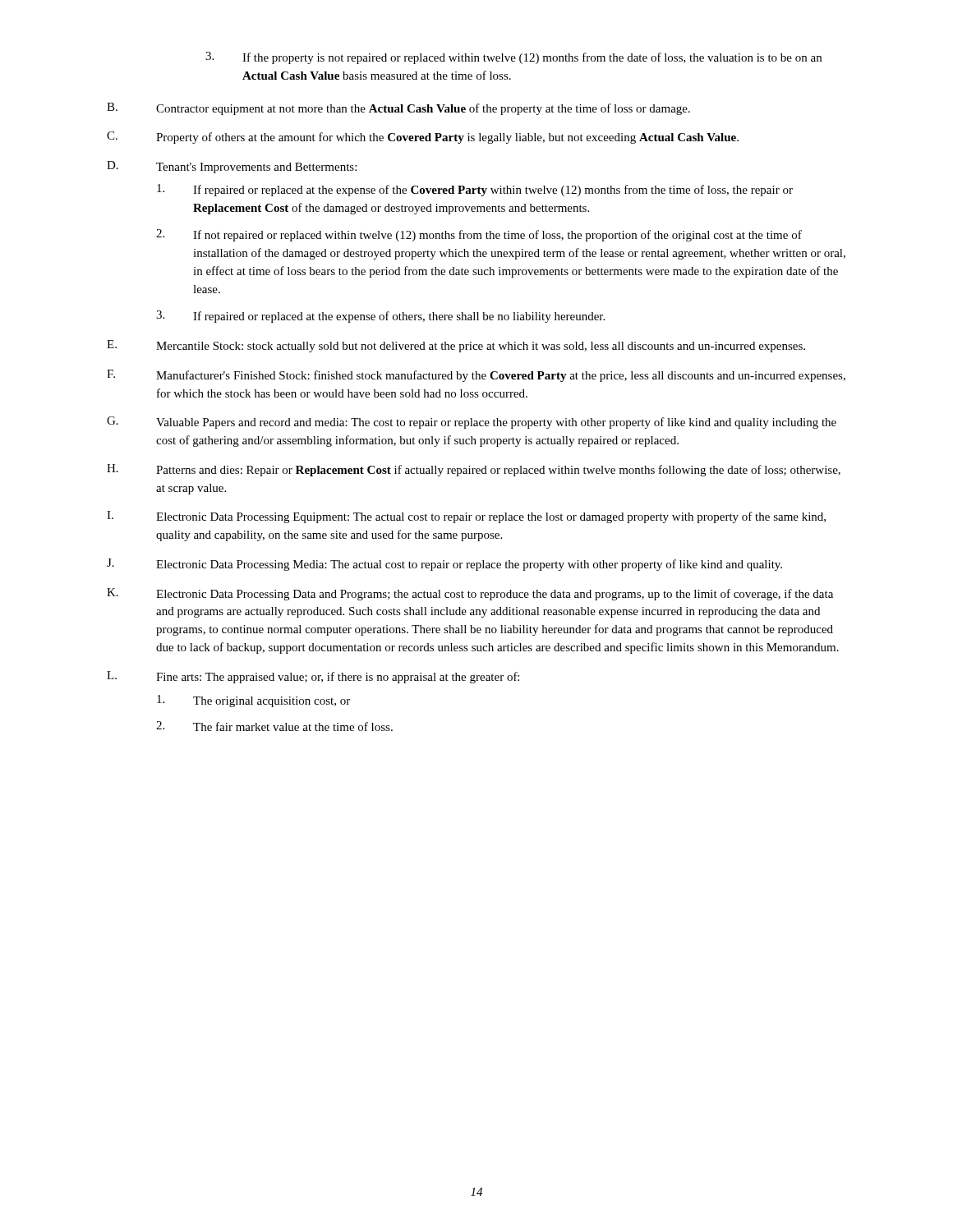Locate the block starting "If repaired or replaced at the expense of"

coord(501,199)
